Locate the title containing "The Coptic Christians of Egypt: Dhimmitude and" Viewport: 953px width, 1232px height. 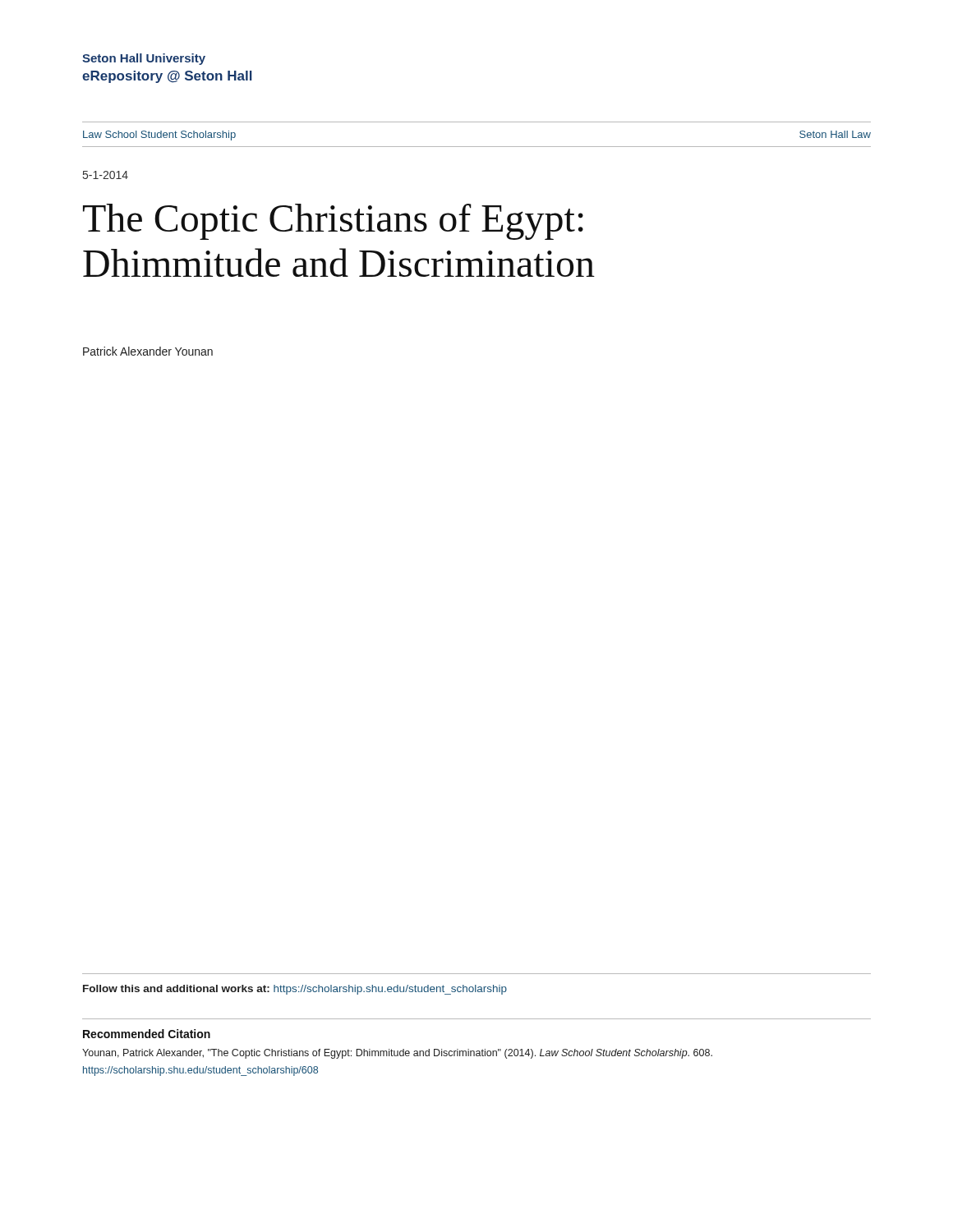click(419, 241)
